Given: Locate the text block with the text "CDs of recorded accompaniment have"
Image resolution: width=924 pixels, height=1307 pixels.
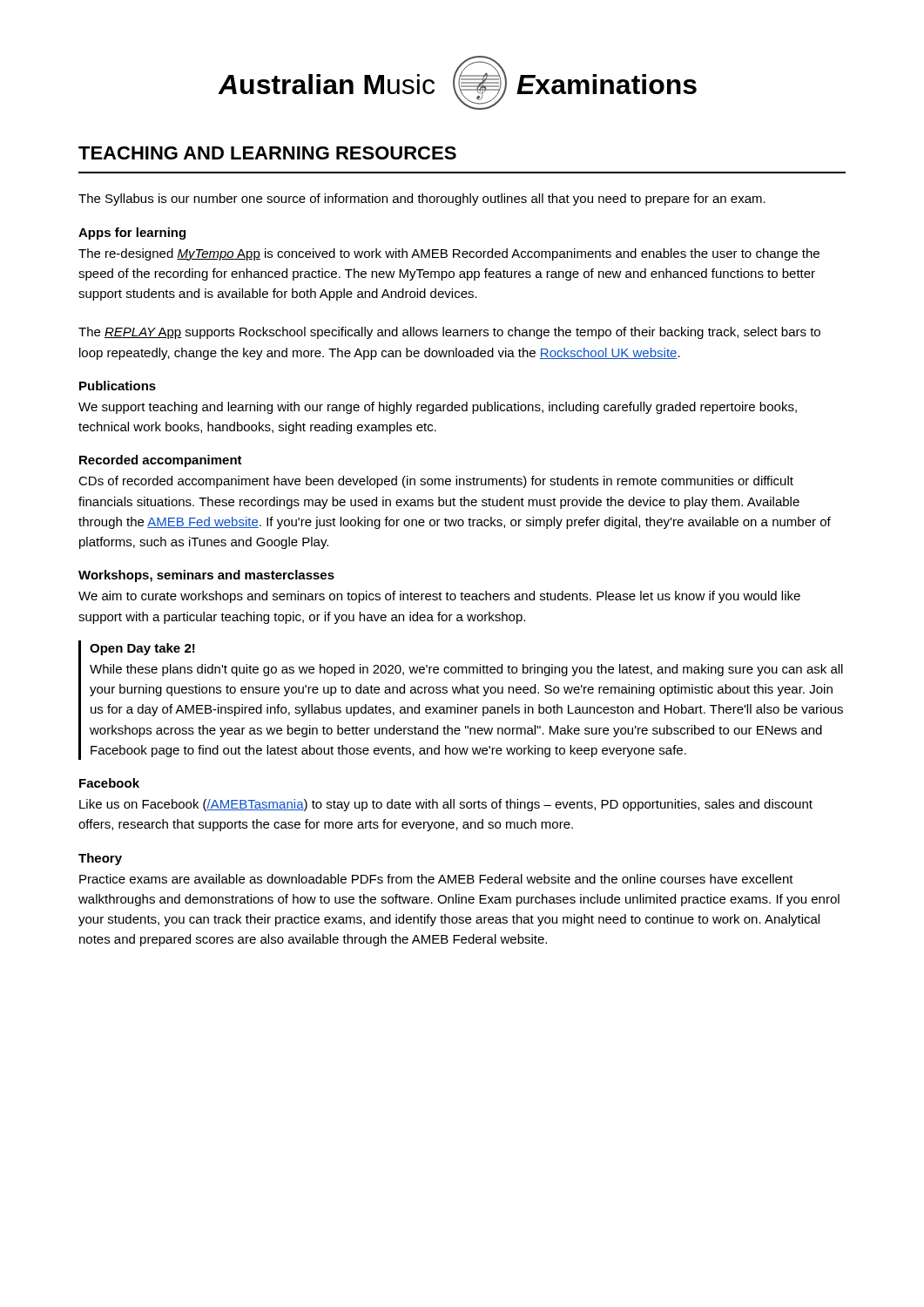Looking at the screenshot, I should [454, 511].
